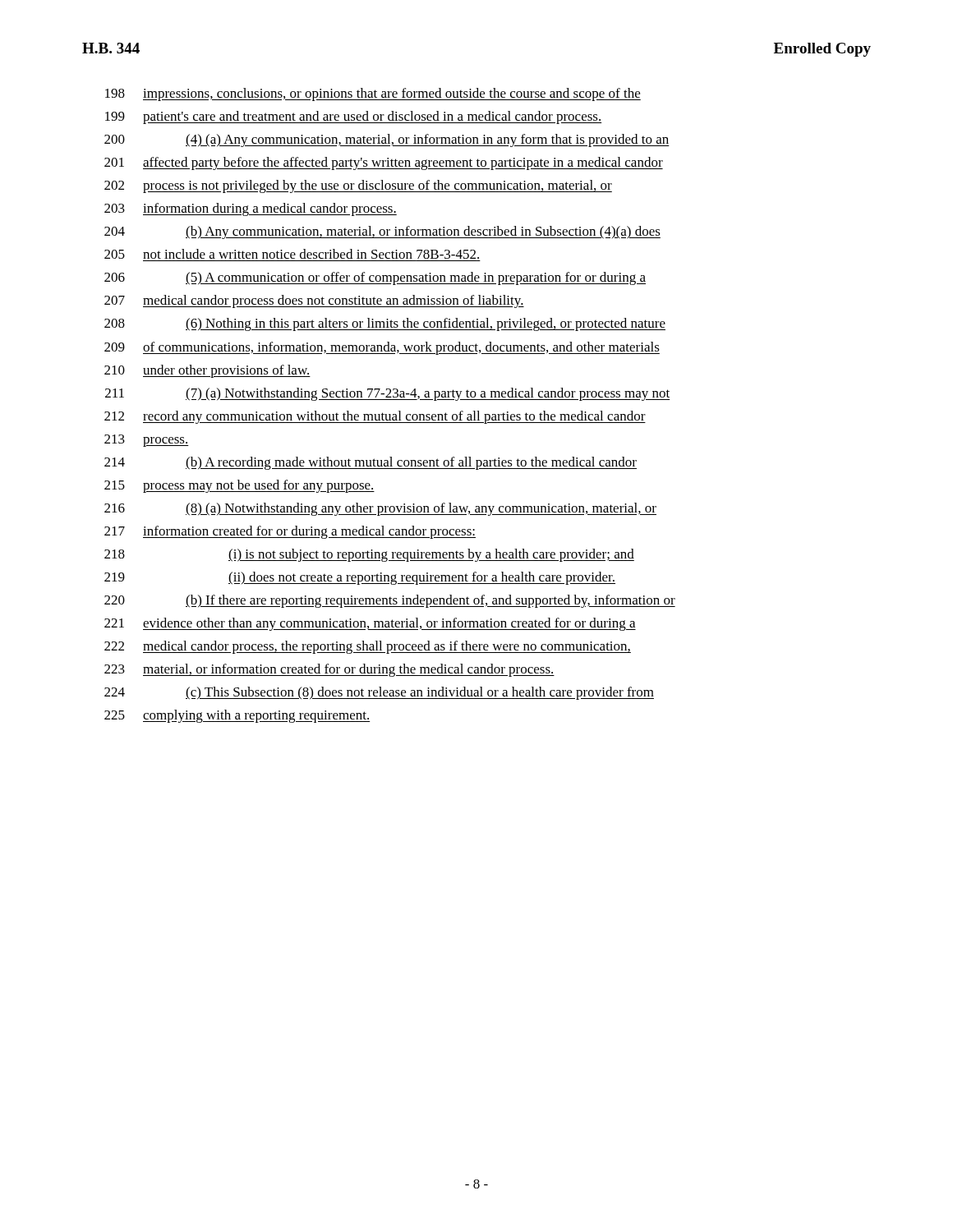Image resolution: width=953 pixels, height=1232 pixels.
Task: Locate the list item with the text "216 (8) (a)"
Action: click(x=476, y=508)
